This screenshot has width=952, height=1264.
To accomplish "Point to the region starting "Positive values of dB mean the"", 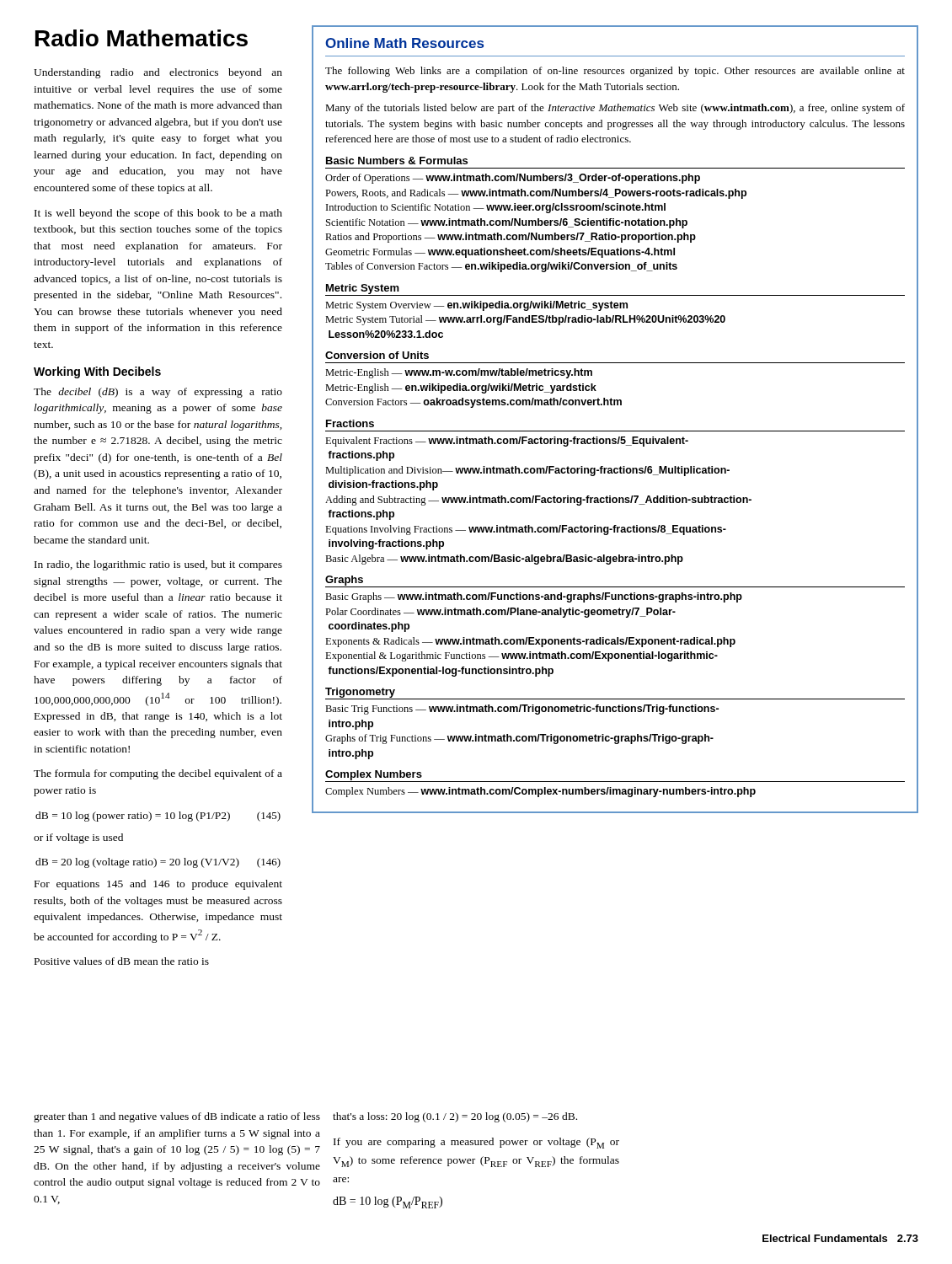I will 121,961.
